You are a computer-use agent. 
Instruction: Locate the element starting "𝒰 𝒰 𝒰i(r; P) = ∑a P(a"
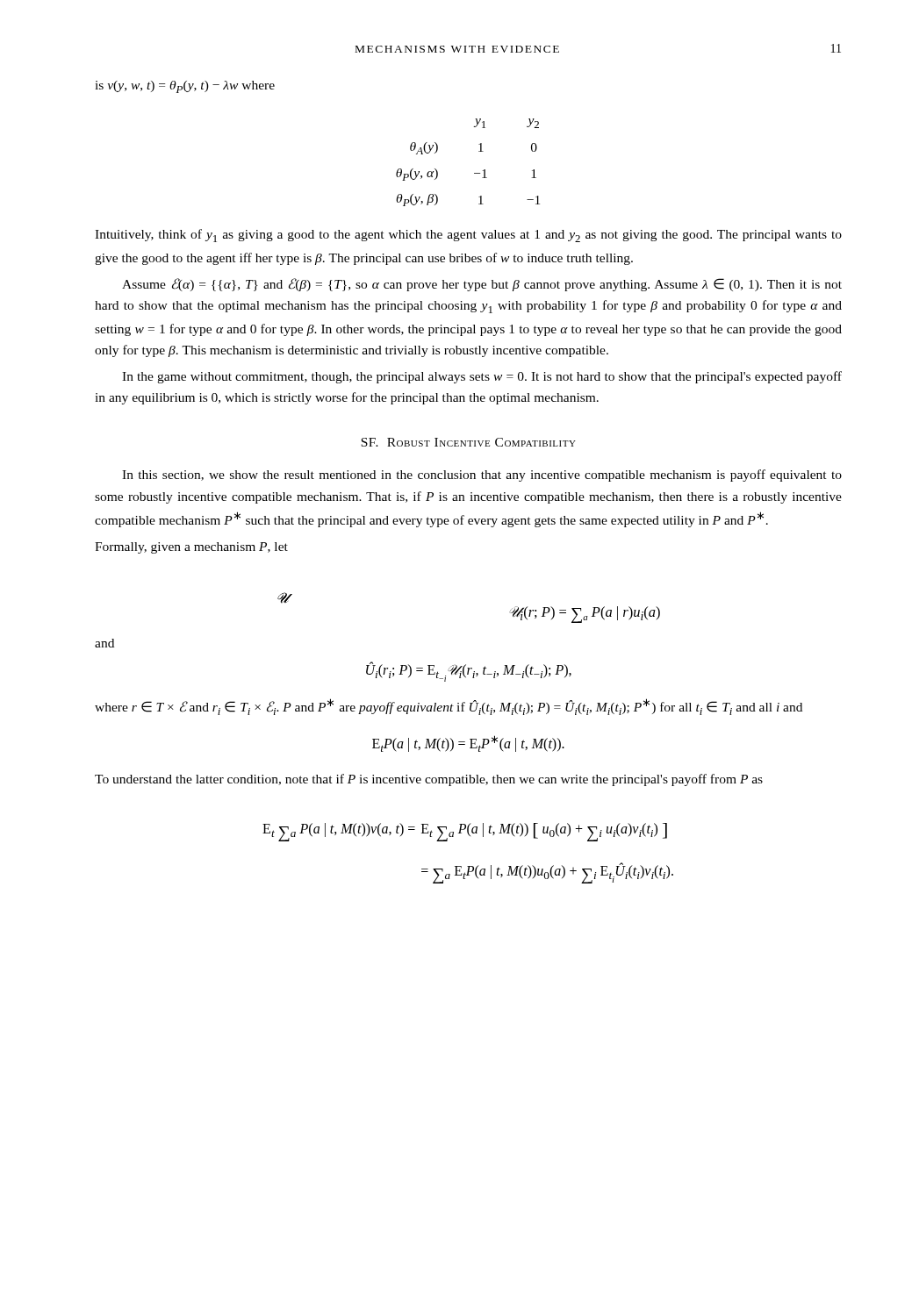285,597
